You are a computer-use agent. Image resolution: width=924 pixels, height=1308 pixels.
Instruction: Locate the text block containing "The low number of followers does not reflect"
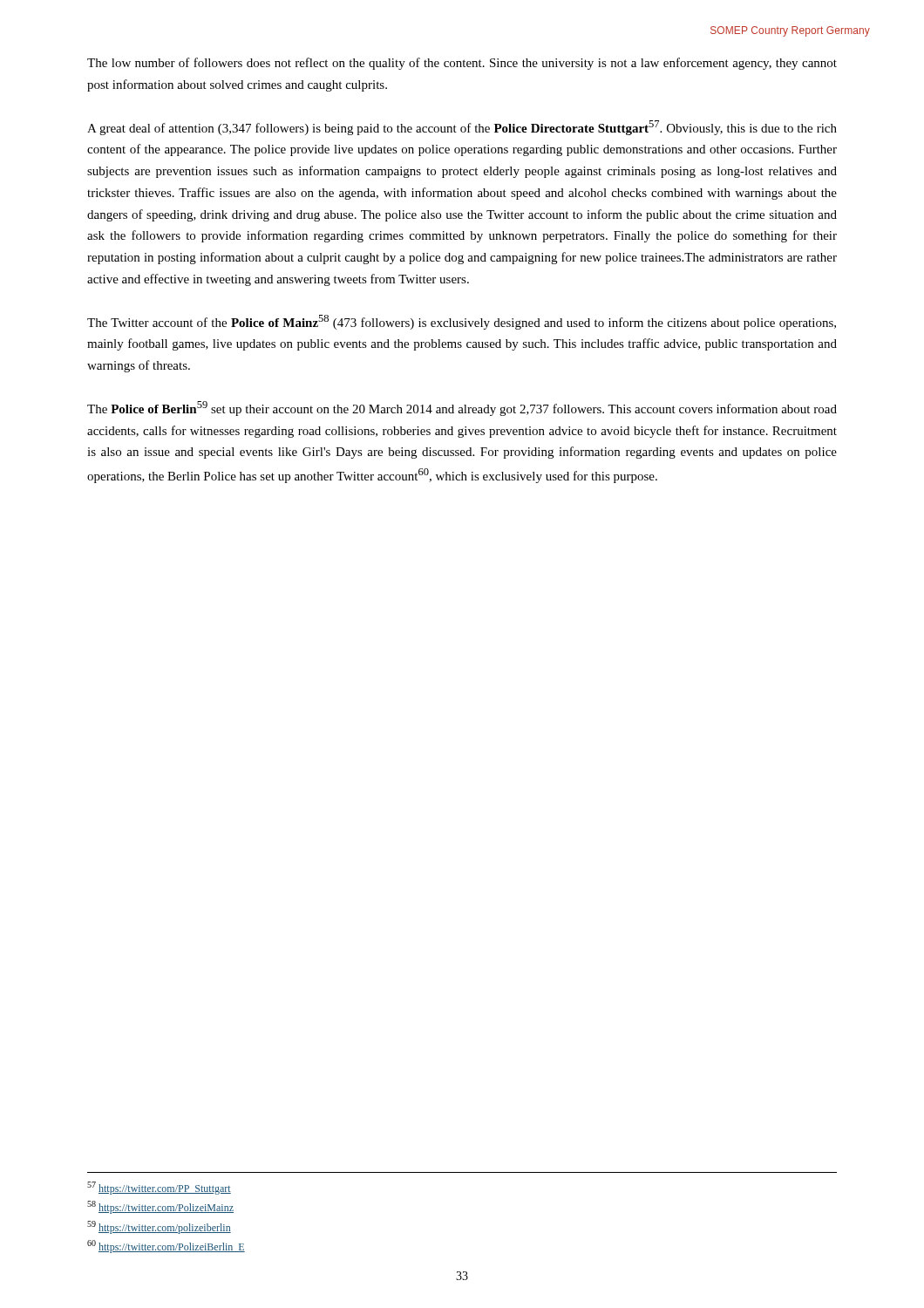coord(462,74)
